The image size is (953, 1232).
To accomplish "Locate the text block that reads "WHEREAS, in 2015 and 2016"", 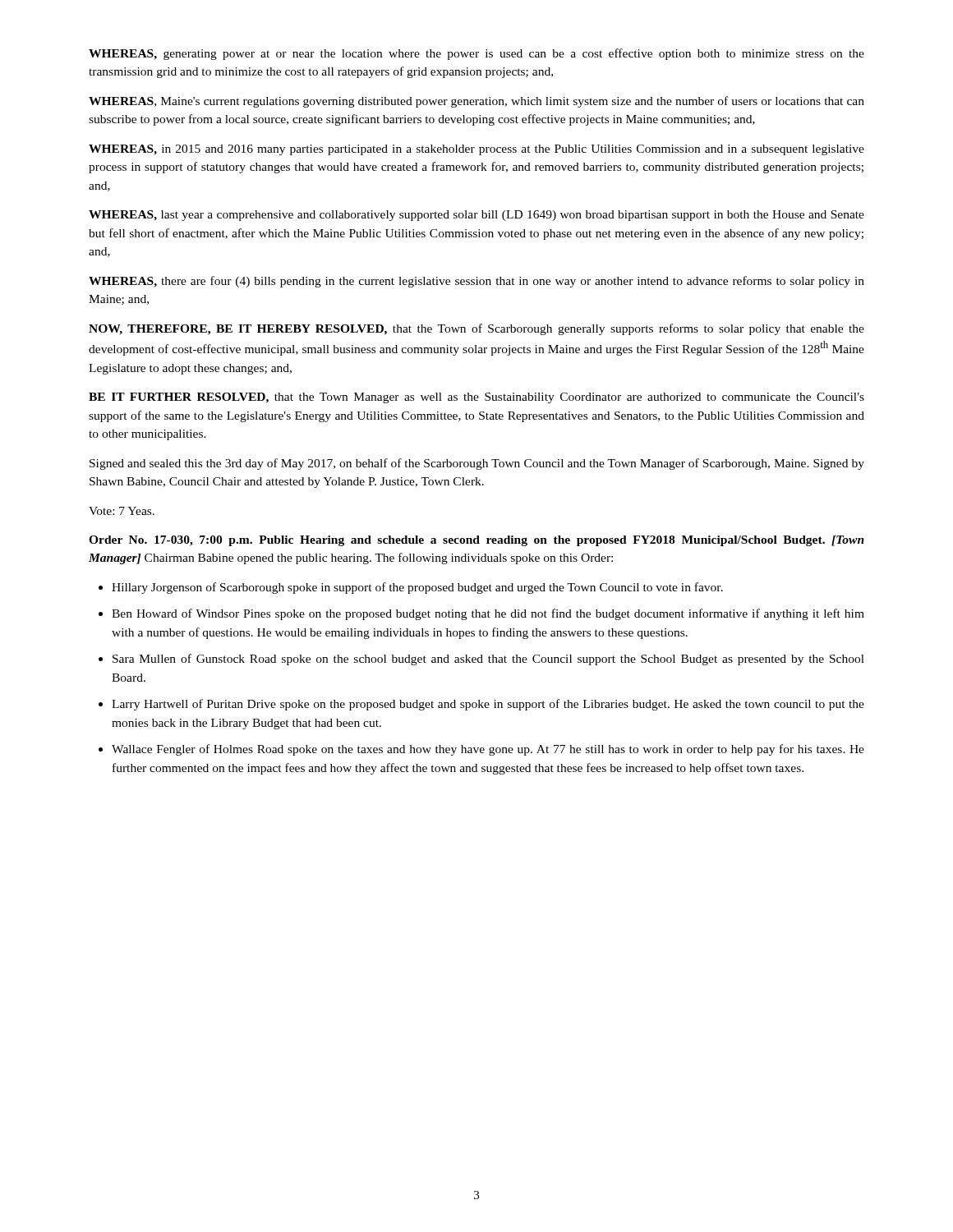I will coord(476,167).
